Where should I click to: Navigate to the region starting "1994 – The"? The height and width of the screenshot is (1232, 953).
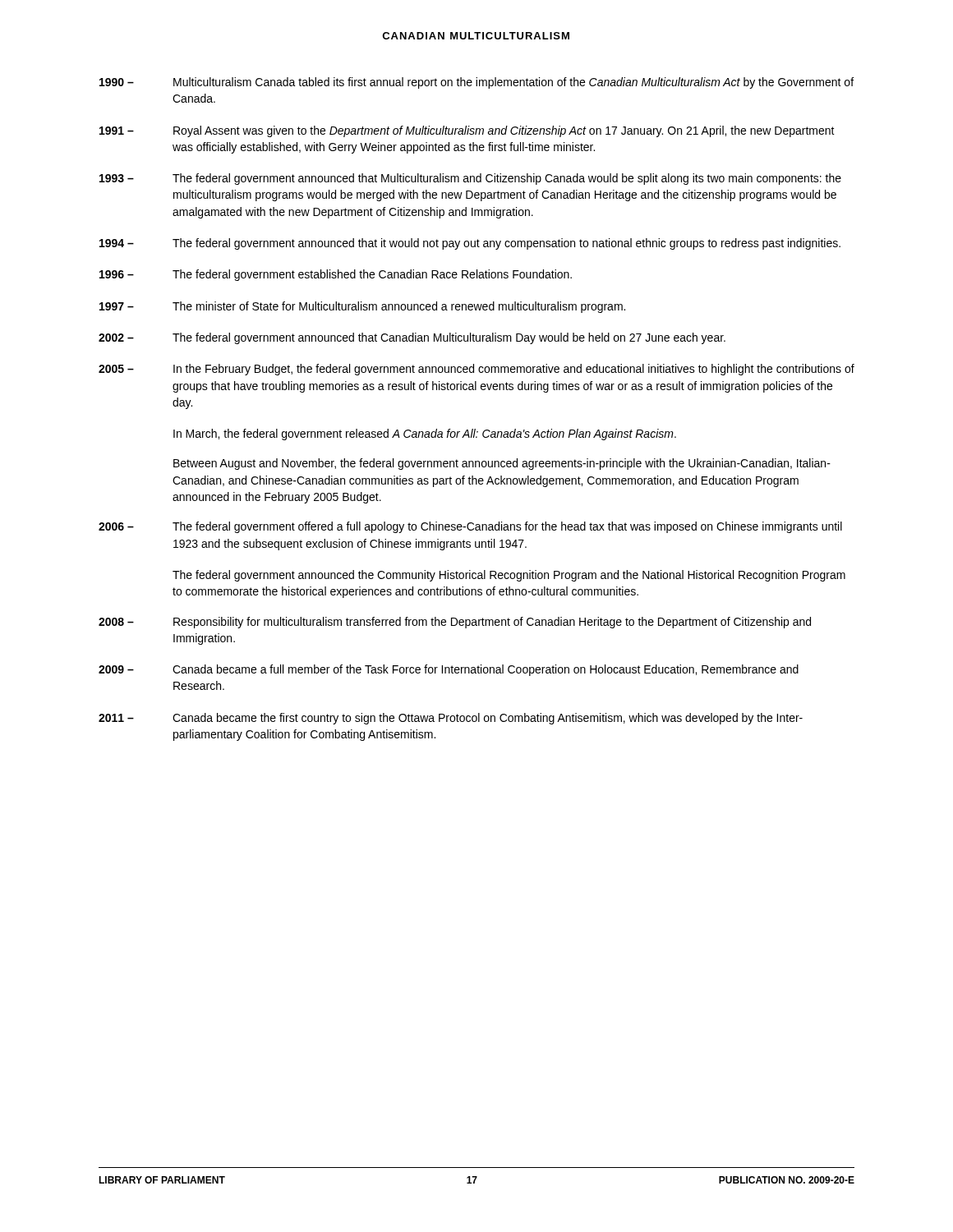(476, 243)
